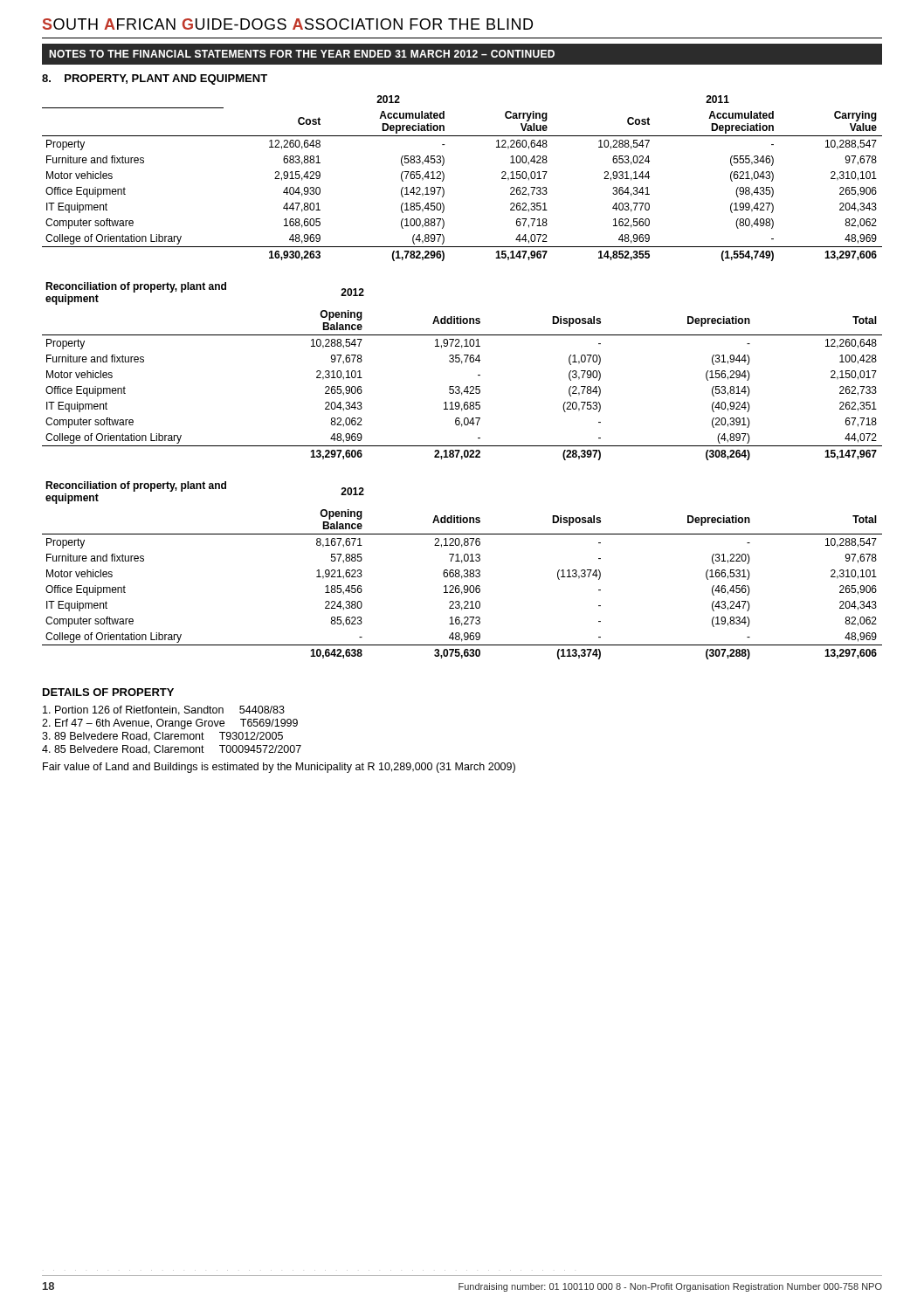Navigate to the text starting "4. 85 Belvedere Road, Claremont"
The width and height of the screenshot is (924, 1310).
172,749
